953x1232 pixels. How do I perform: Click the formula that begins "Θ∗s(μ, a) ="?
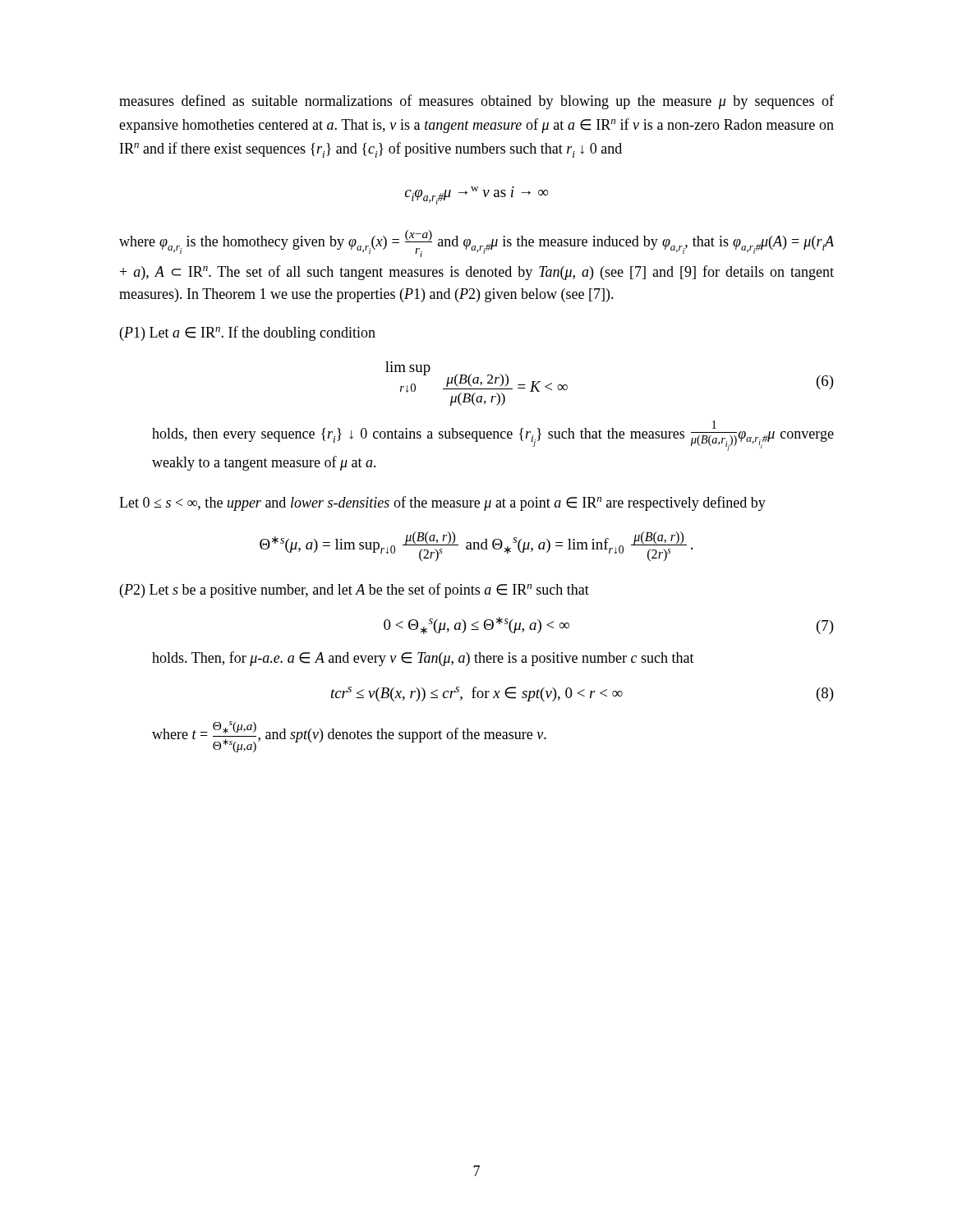476,546
